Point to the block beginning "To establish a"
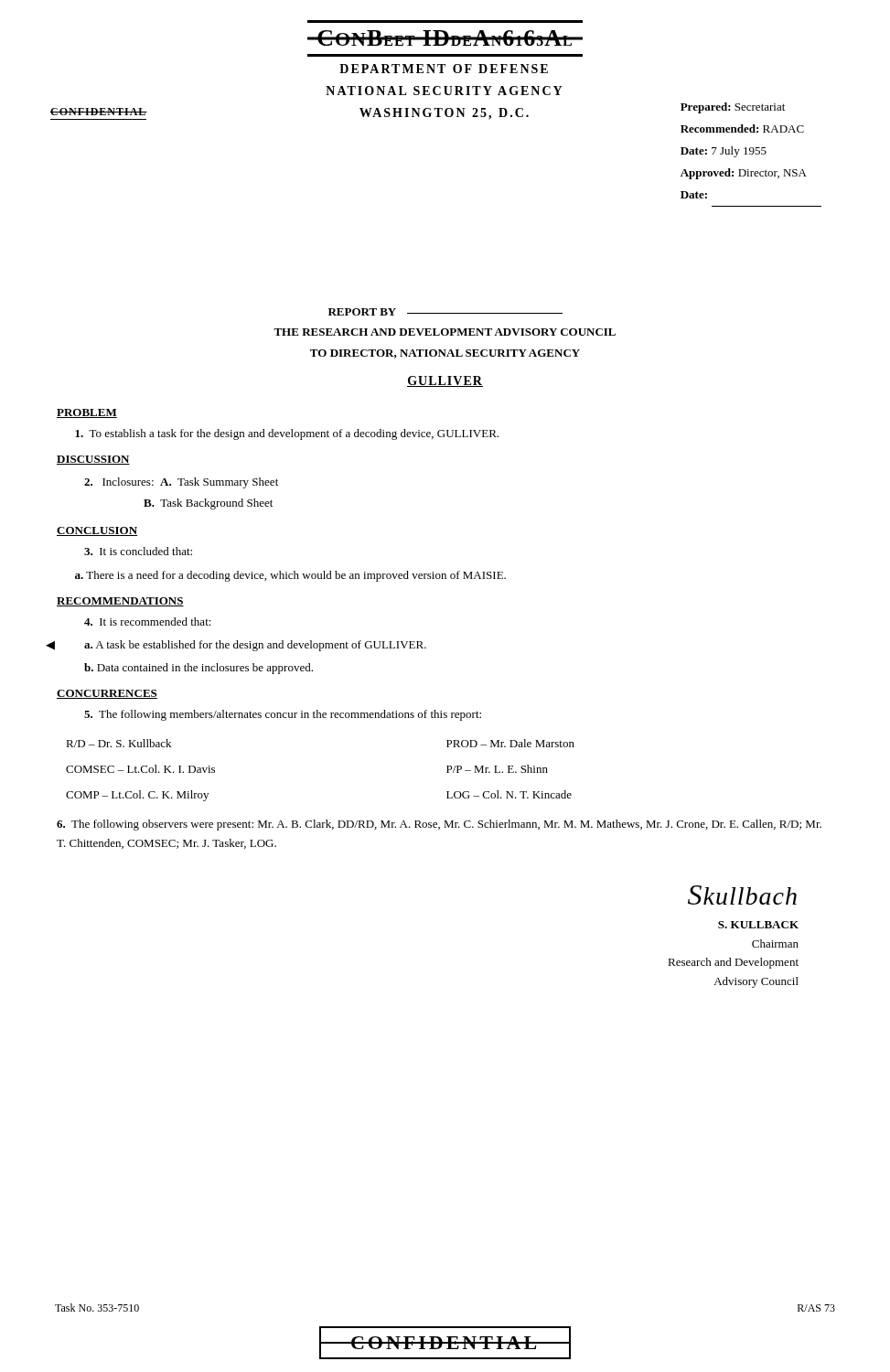 [x=278, y=433]
